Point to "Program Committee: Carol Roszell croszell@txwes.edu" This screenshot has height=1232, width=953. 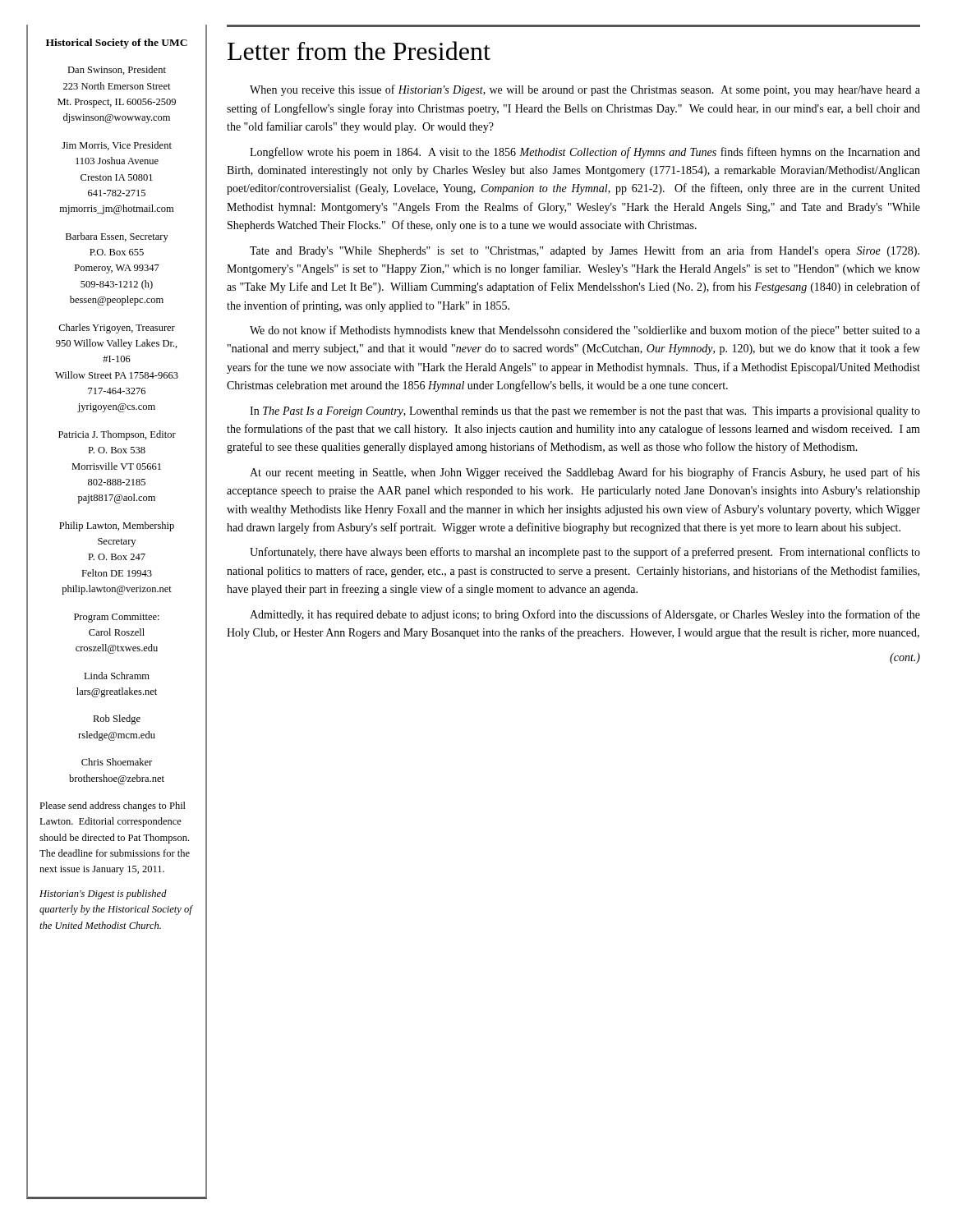[117, 633]
